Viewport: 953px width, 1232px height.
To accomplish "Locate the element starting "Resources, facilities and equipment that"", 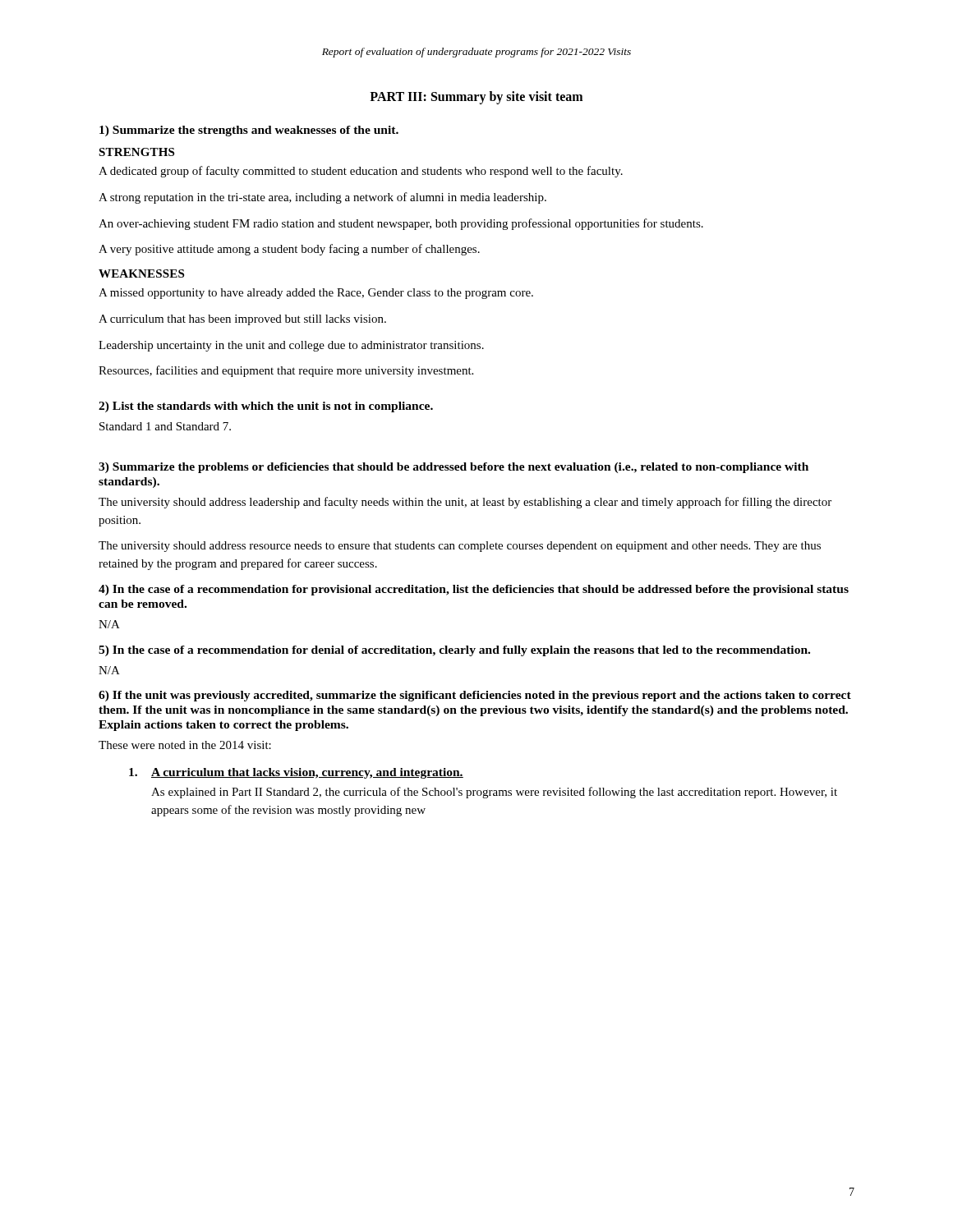I will click(x=286, y=371).
